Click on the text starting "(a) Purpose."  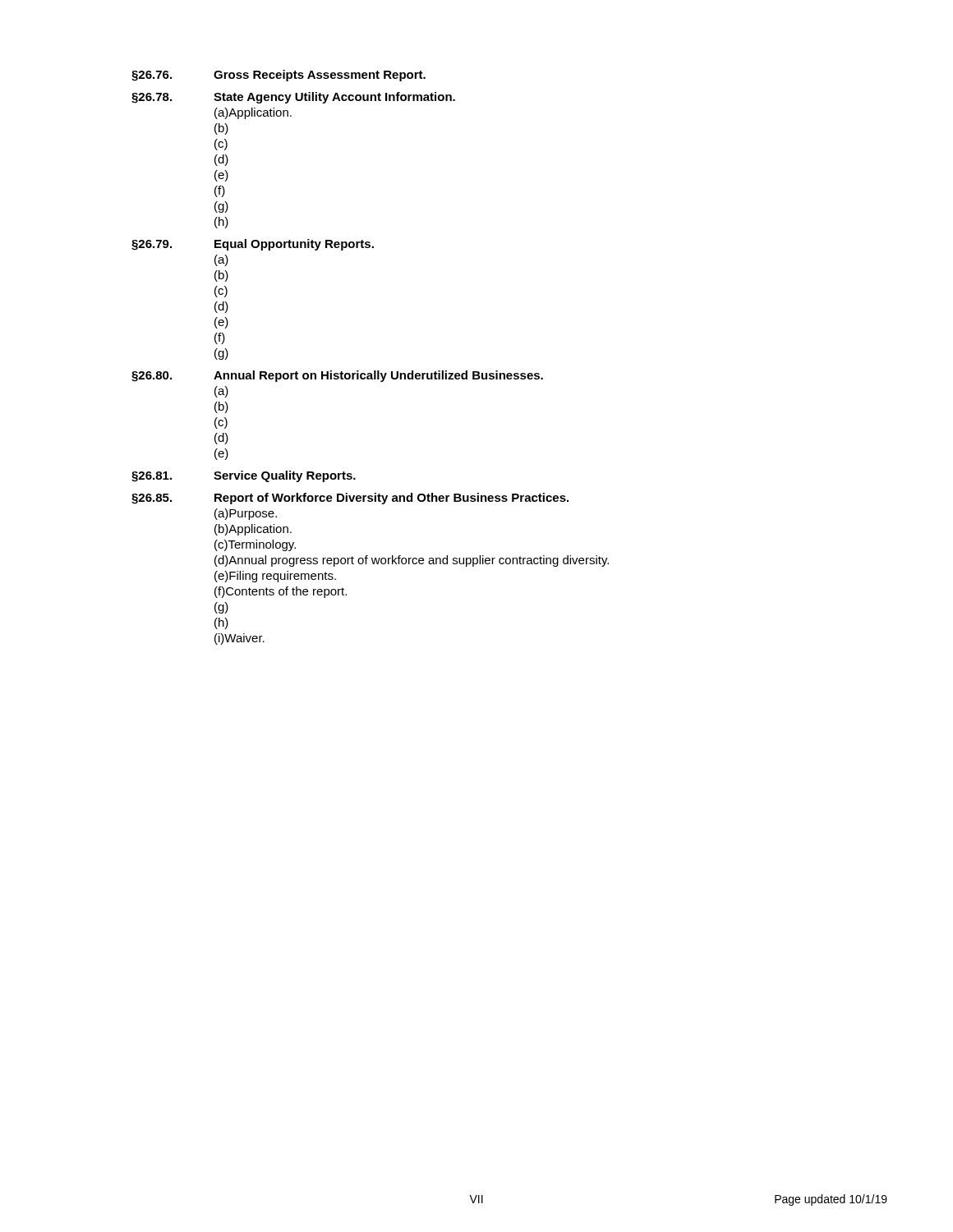(205, 513)
